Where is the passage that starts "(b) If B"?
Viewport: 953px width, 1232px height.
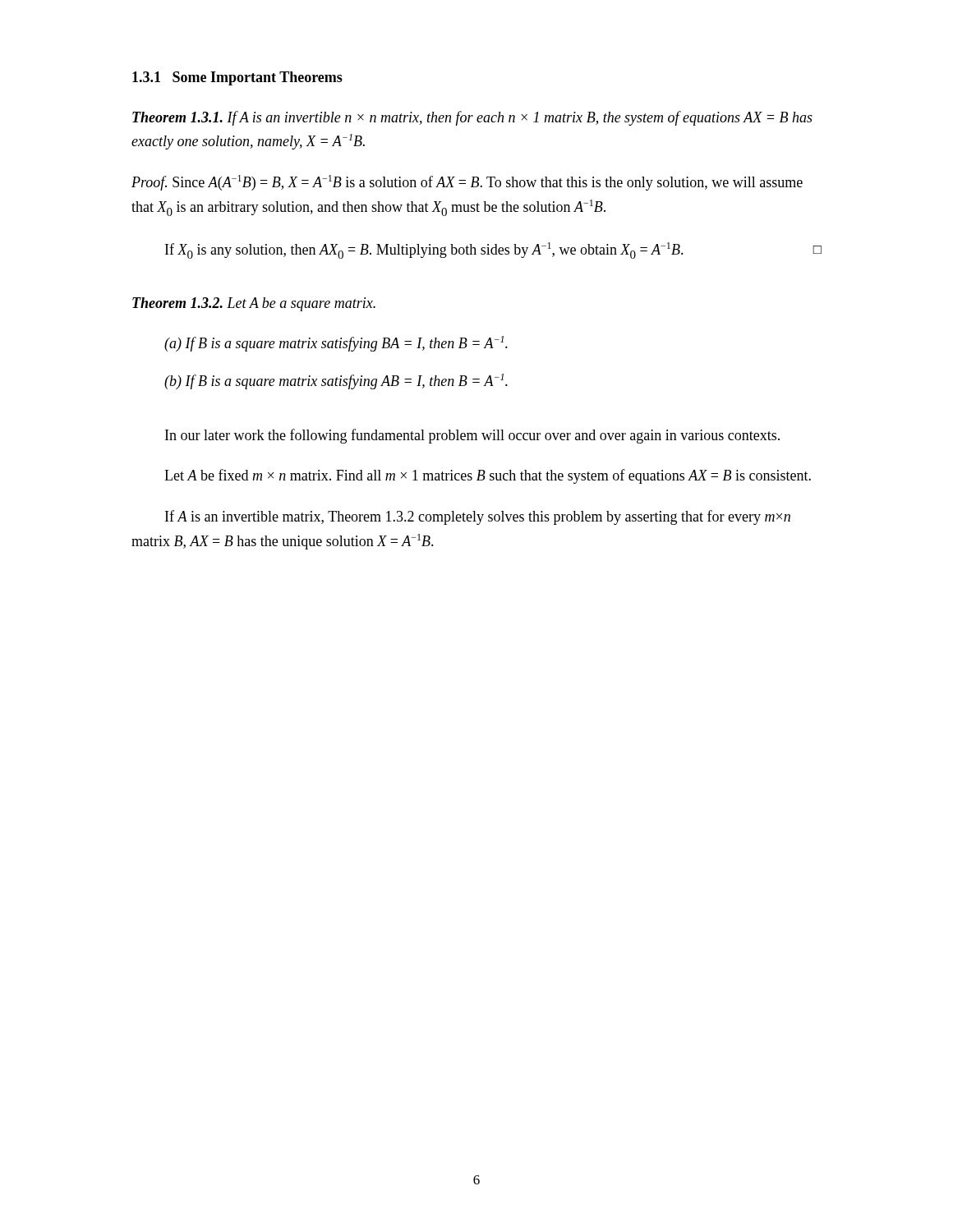click(336, 380)
